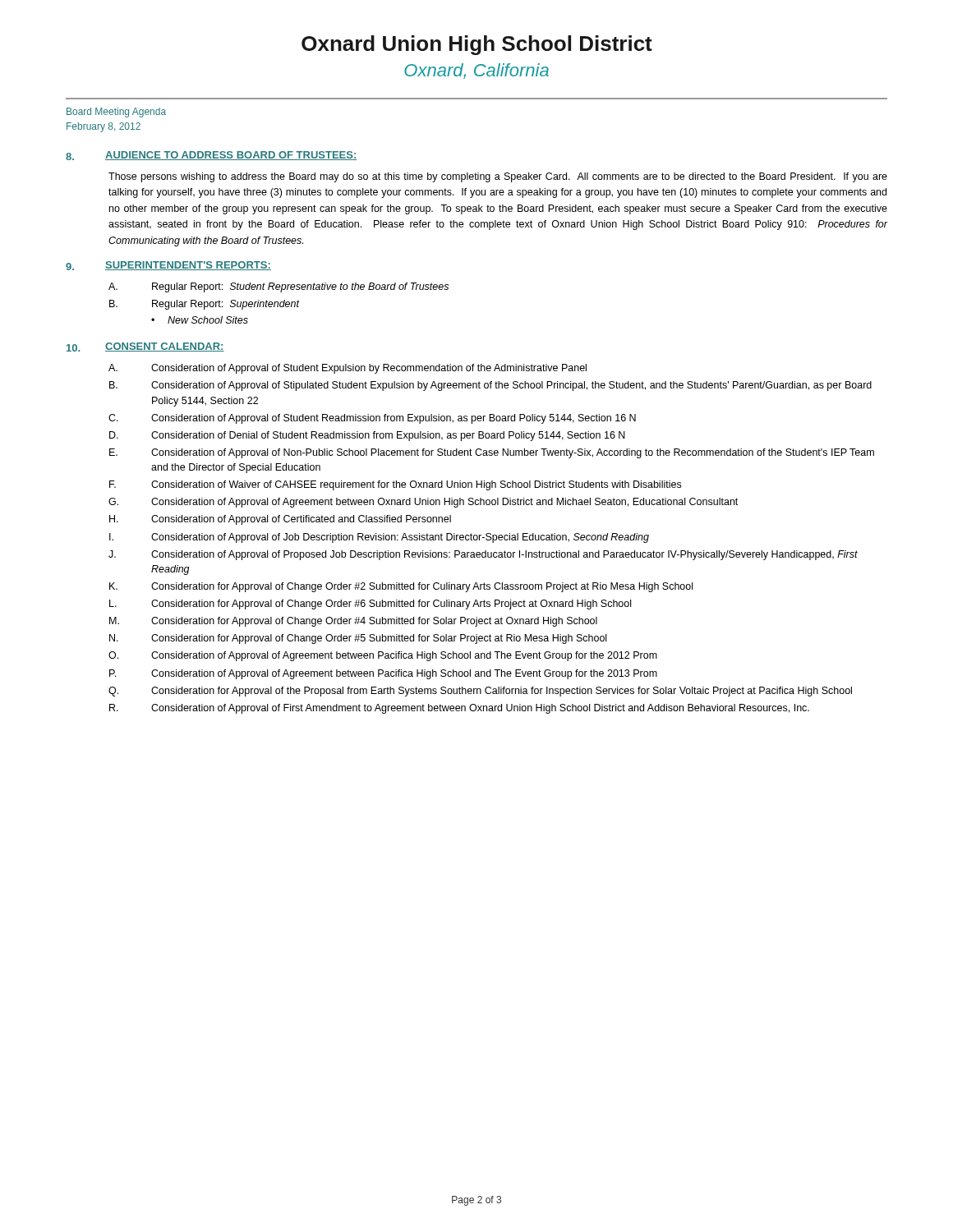Find the region starting "F. Consideration of Waiver of CAHSEE requirement for"
This screenshot has height=1232, width=953.
pos(498,485)
